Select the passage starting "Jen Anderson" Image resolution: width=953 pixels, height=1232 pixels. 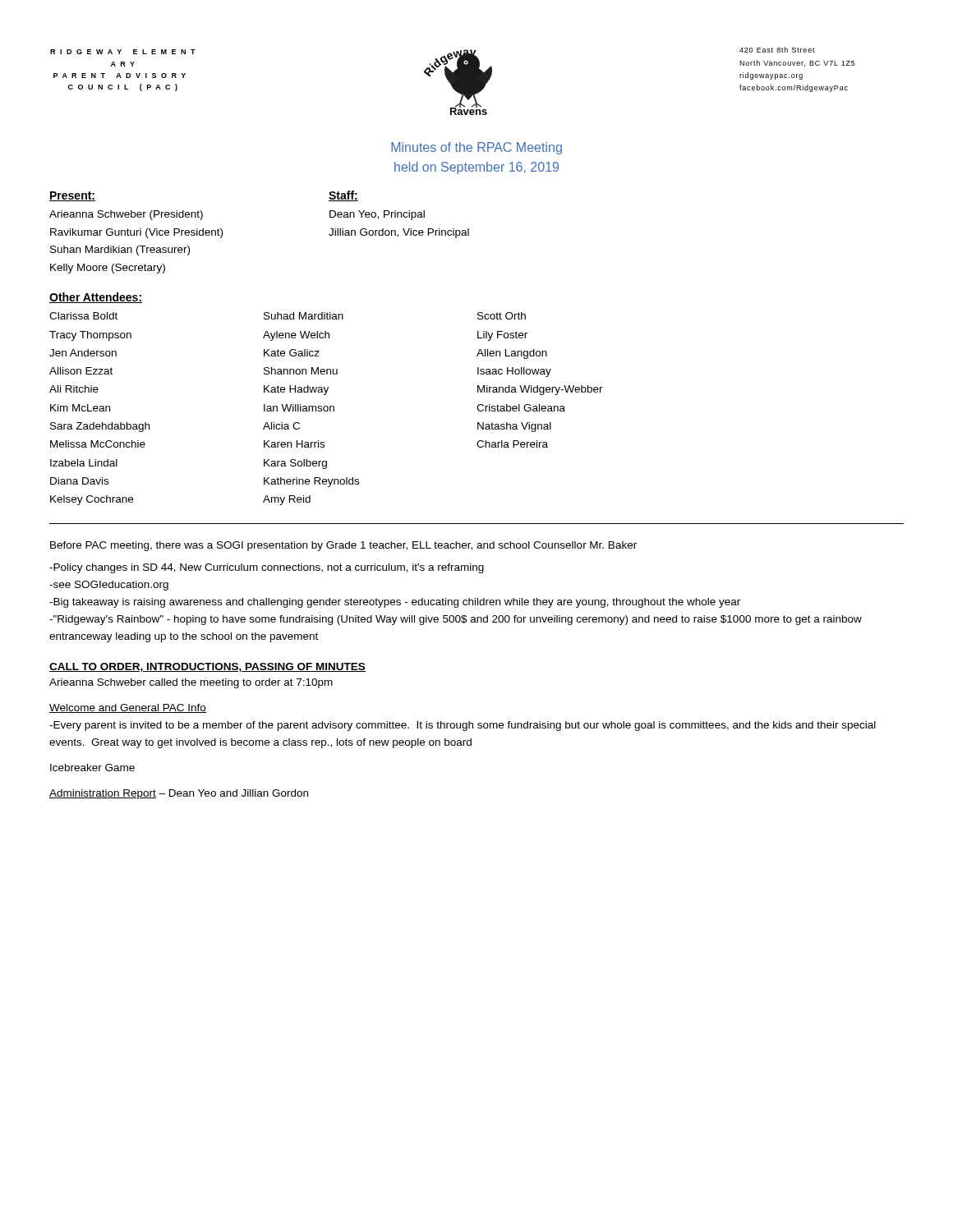pyautogui.click(x=83, y=353)
